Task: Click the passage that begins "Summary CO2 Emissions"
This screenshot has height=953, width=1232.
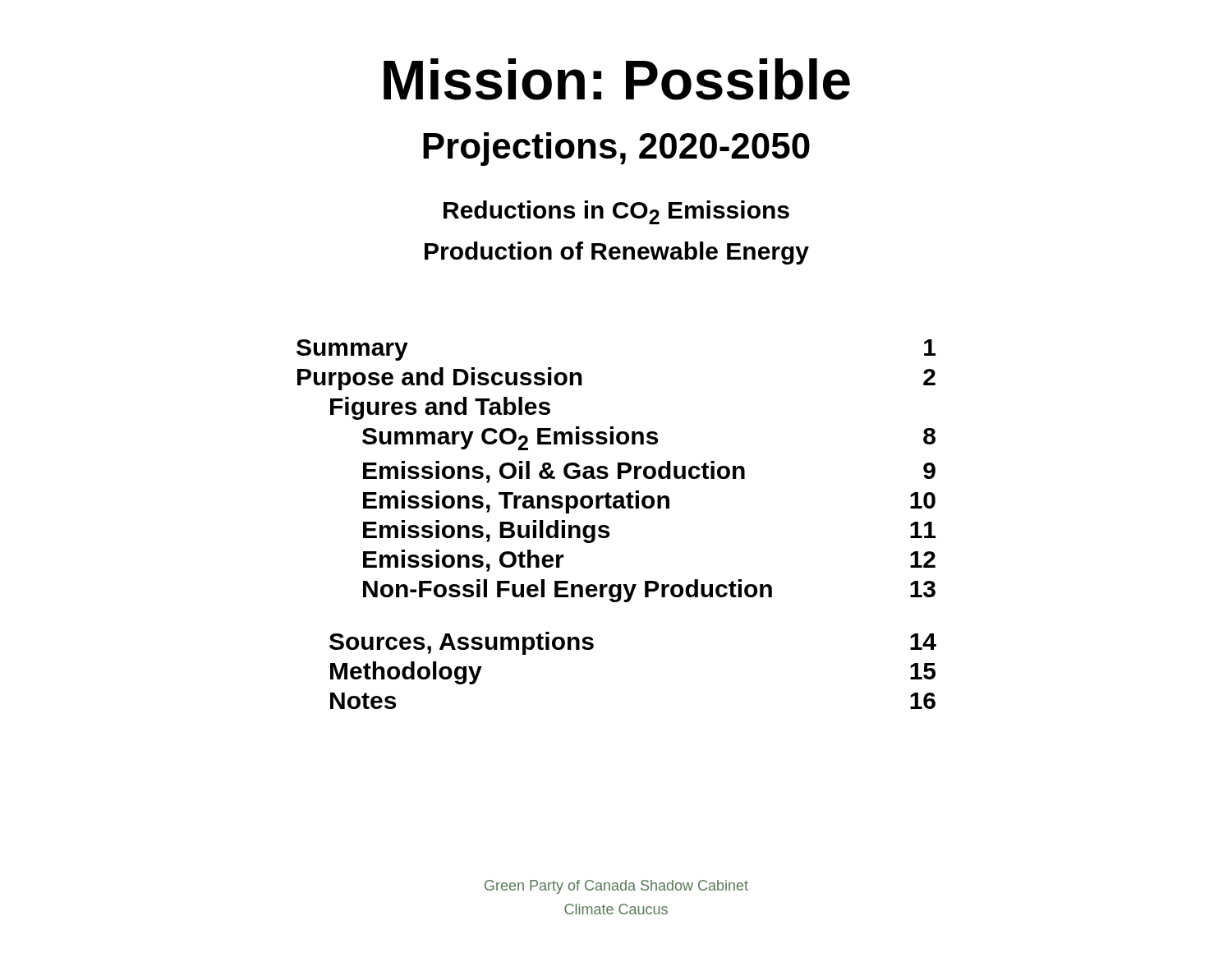Action: point(616,439)
